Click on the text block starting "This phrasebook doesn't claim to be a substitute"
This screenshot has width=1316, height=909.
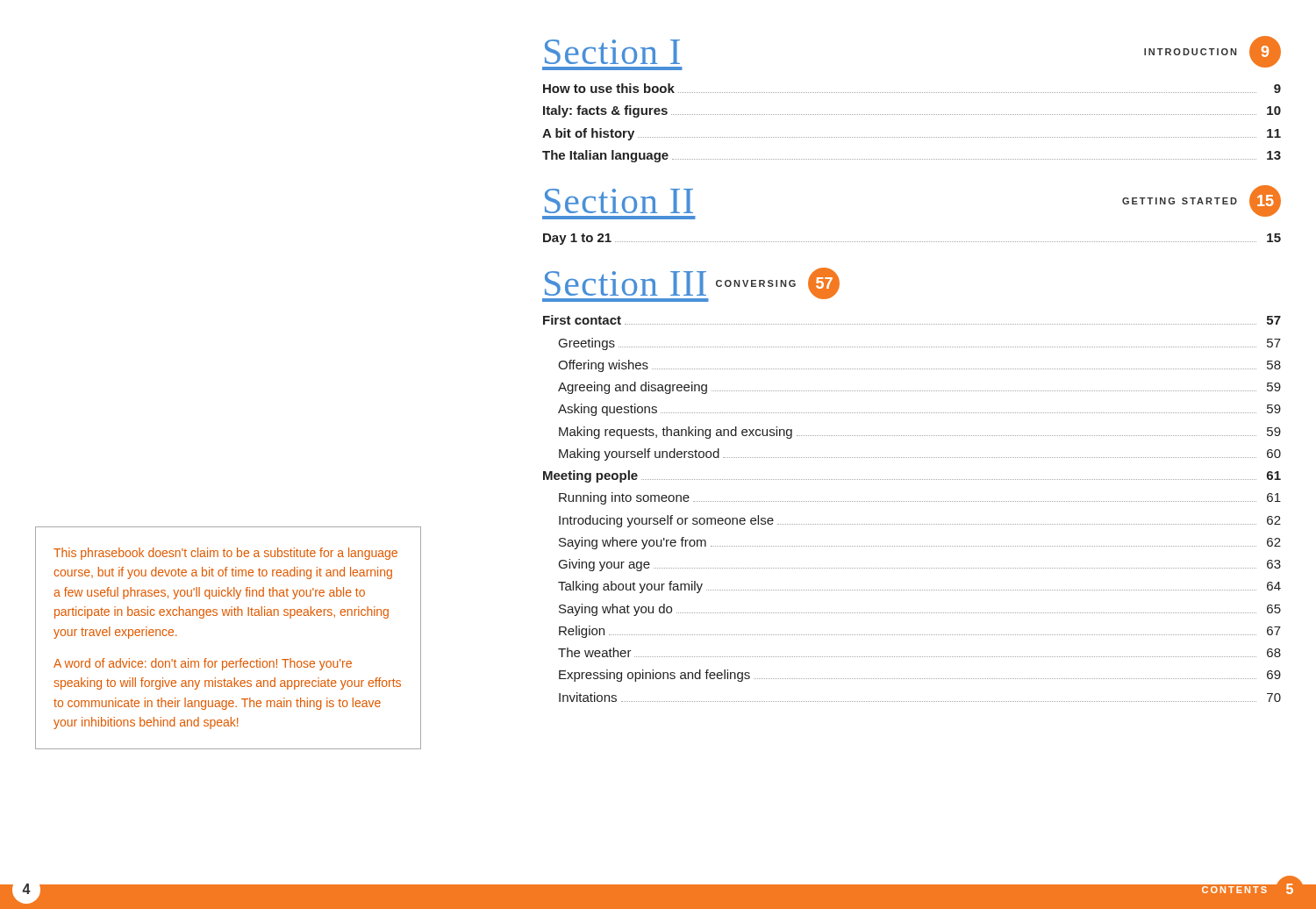(x=225, y=554)
